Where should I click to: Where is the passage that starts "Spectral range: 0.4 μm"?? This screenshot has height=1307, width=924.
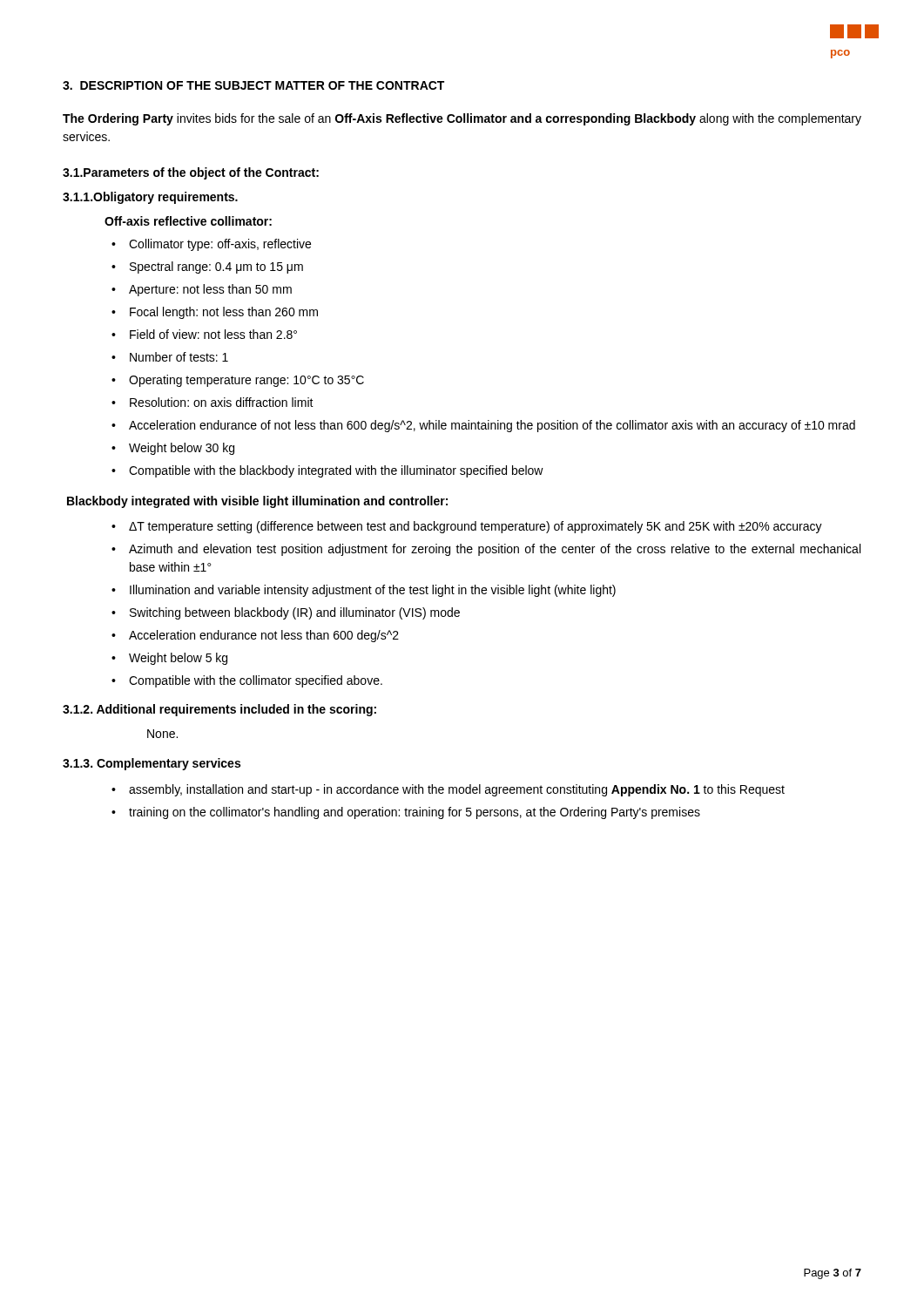tap(216, 267)
